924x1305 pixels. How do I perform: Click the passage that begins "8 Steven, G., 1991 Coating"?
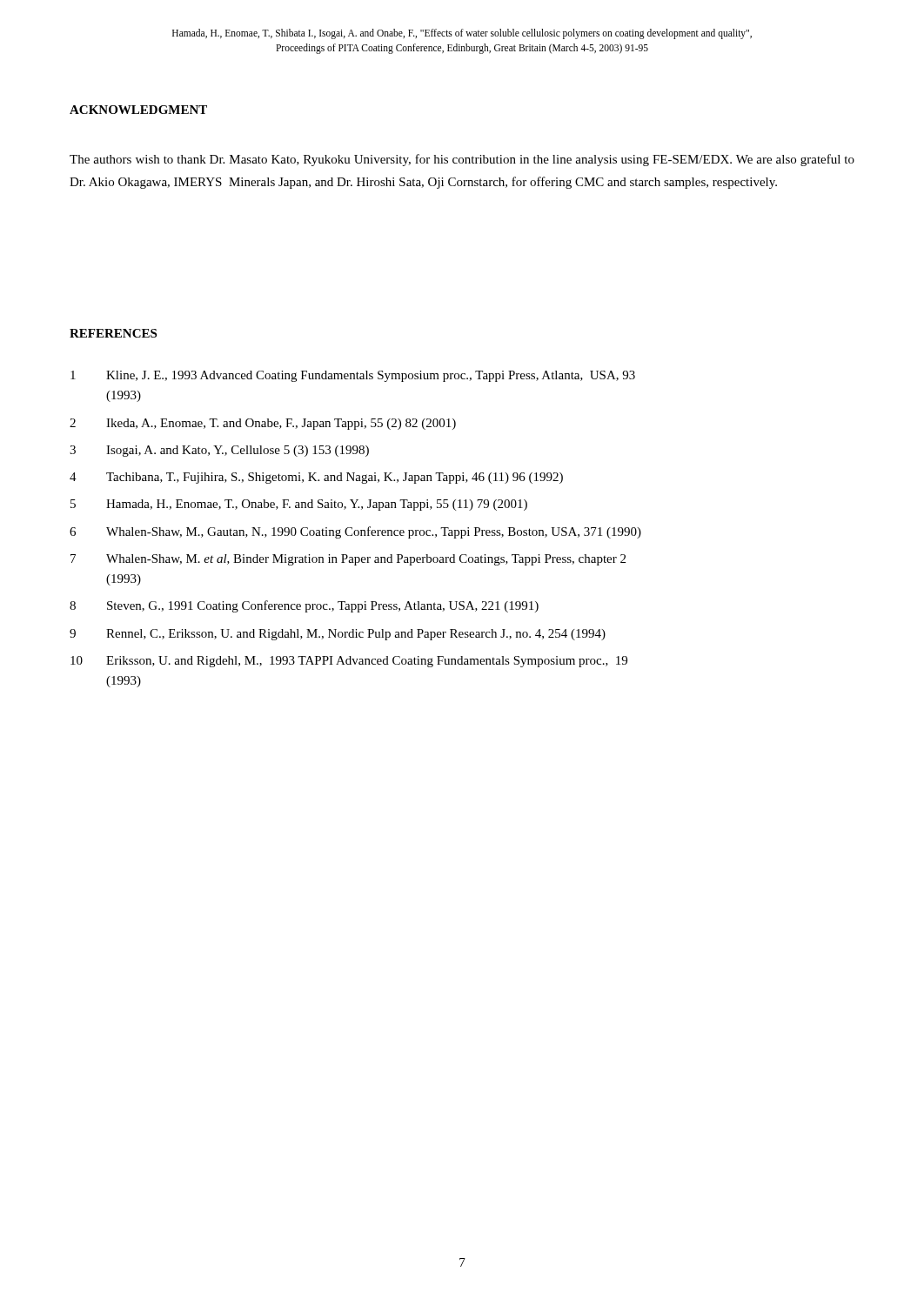pos(462,606)
